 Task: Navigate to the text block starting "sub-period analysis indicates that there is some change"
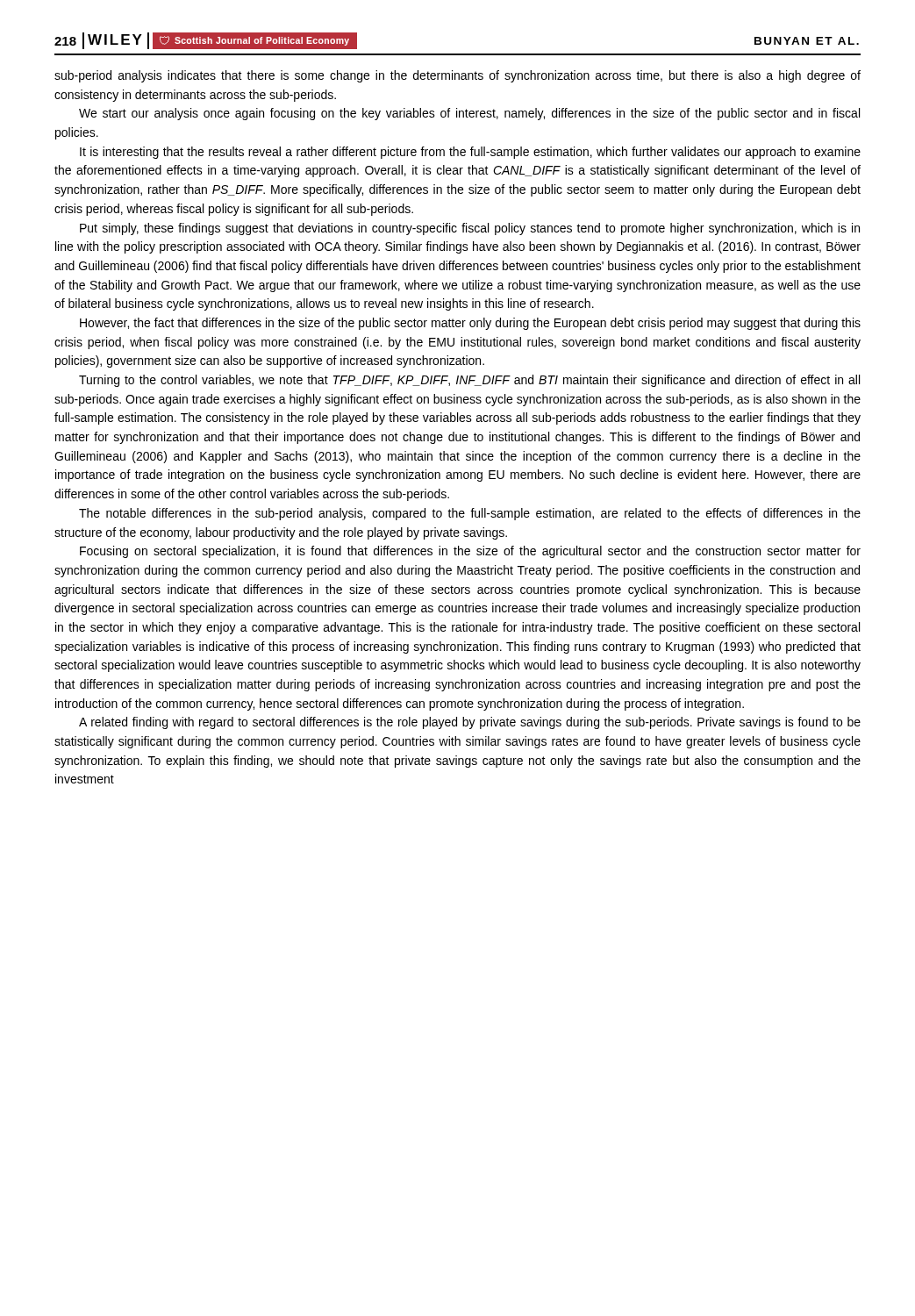click(458, 85)
